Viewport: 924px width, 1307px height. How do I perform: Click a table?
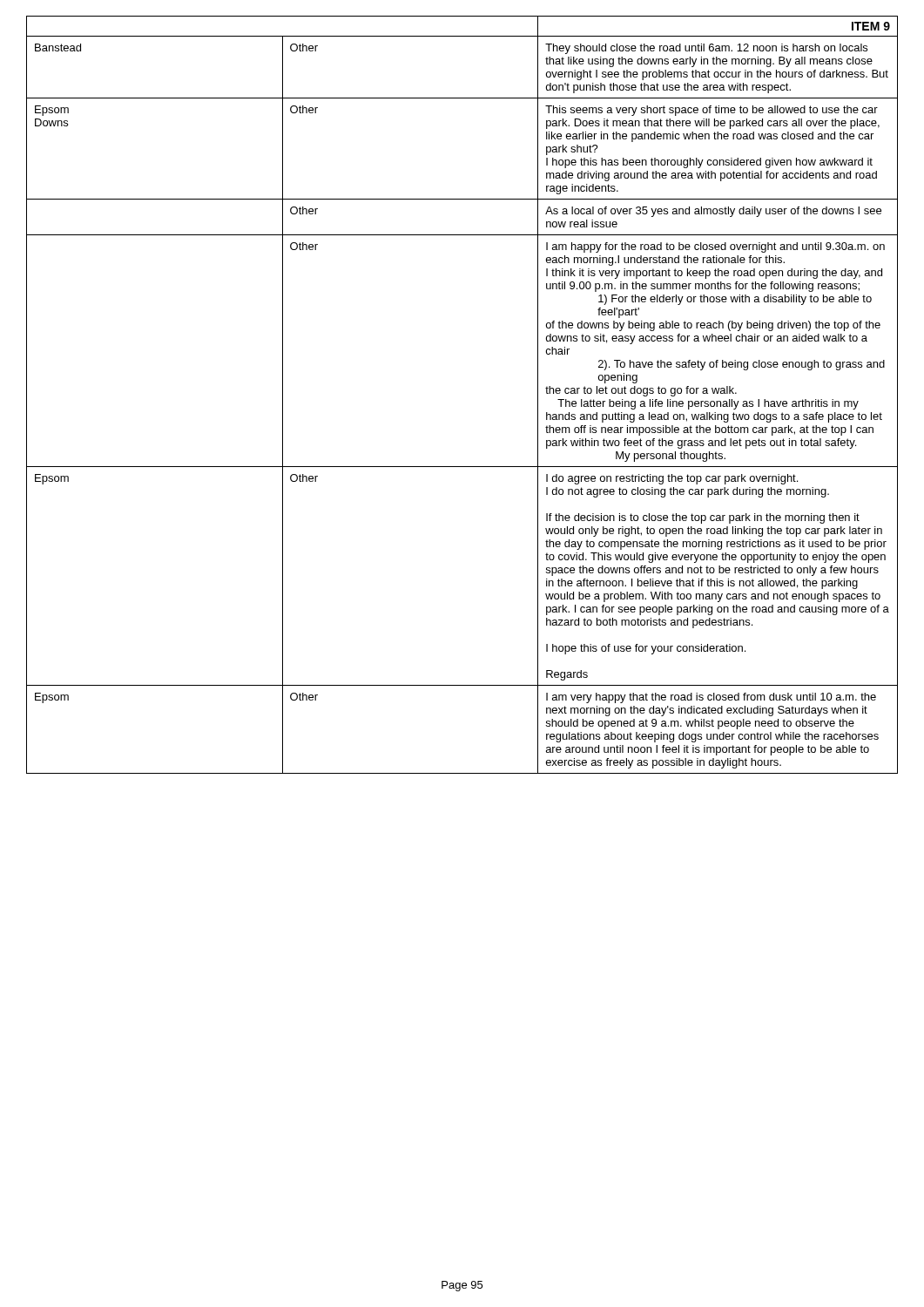pyautogui.click(x=462, y=395)
